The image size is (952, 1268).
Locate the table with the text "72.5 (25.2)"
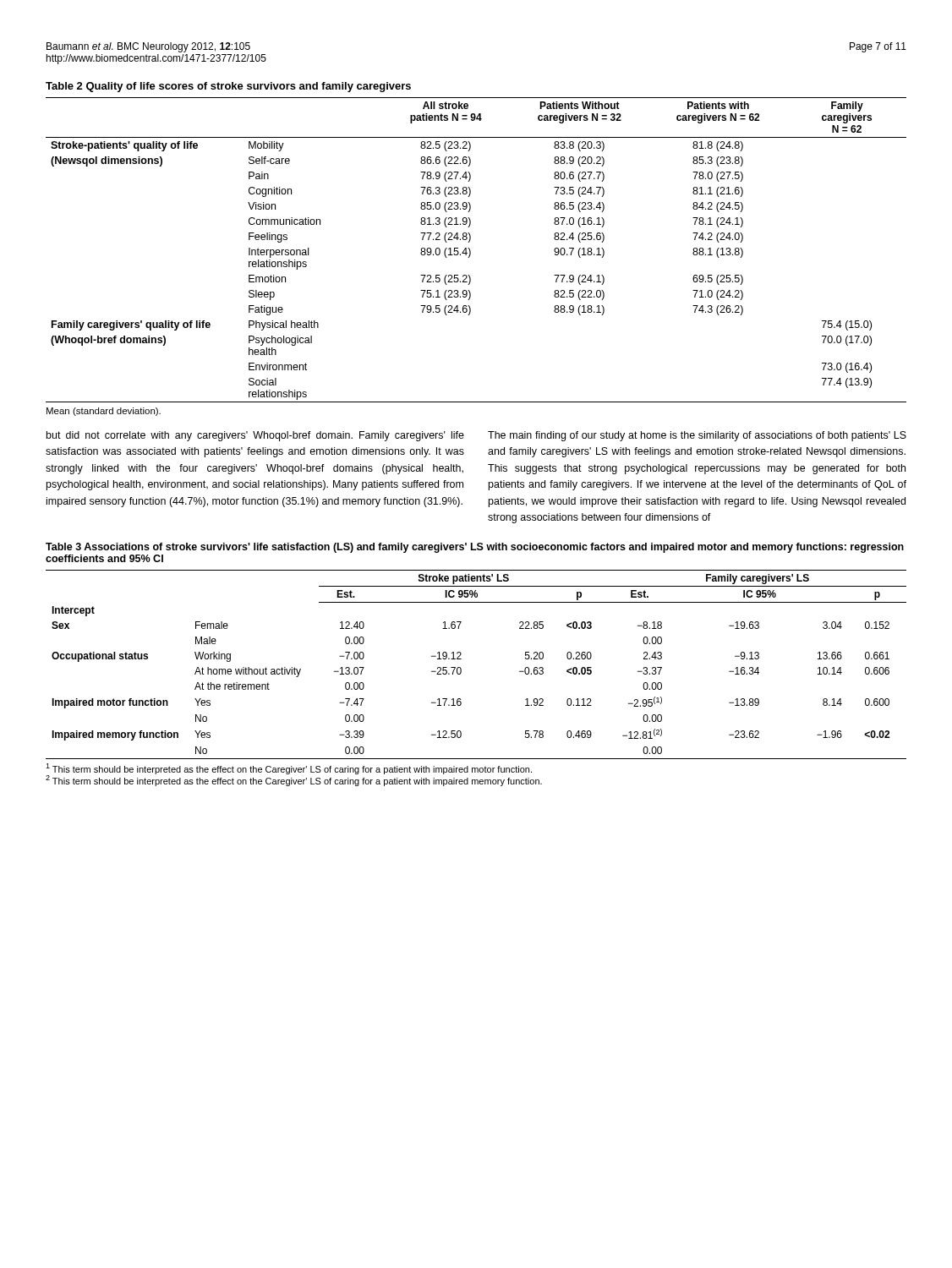coord(476,250)
